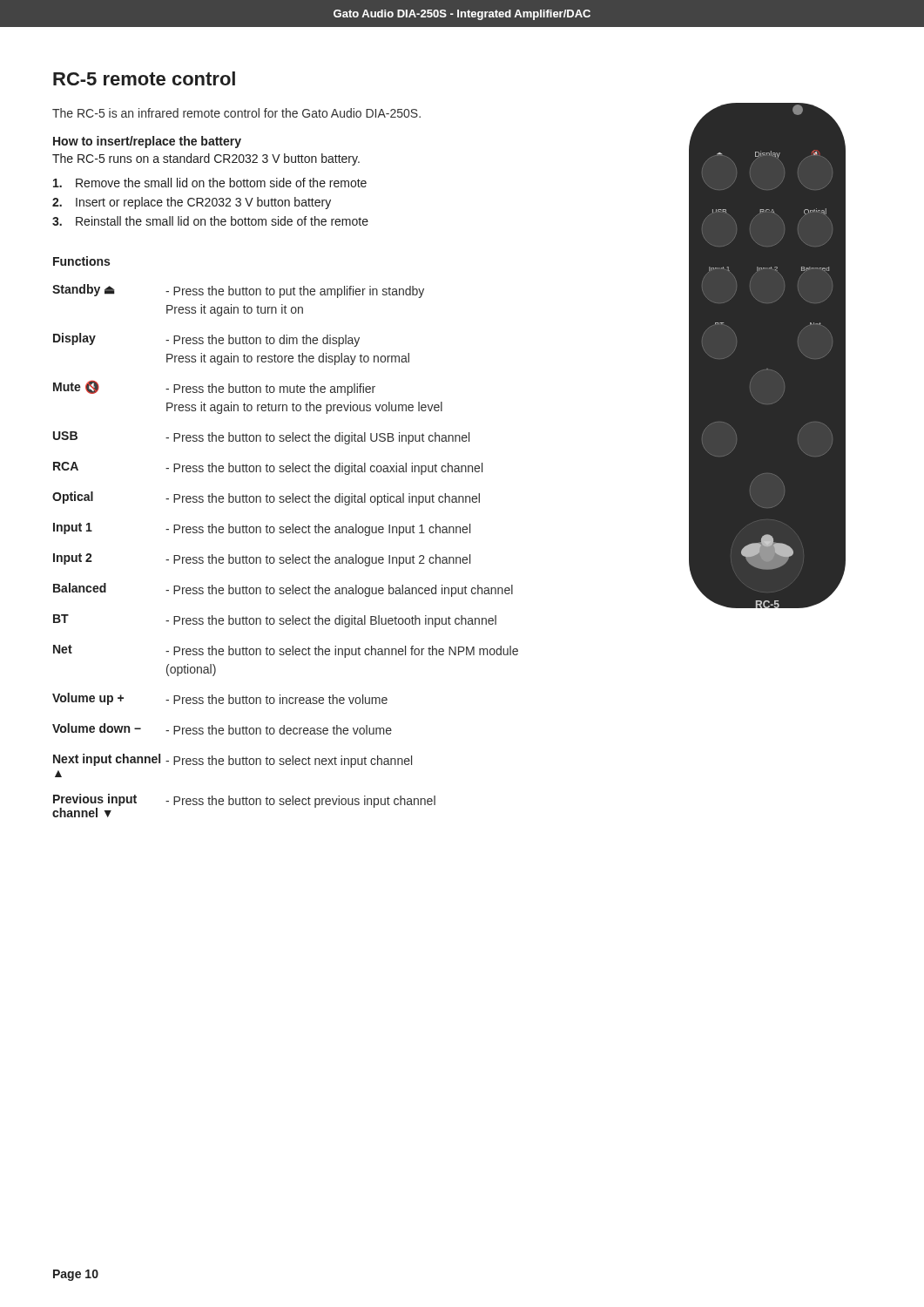This screenshot has width=924, height=1307.
Task: Locate the region starting "RCA - Press the button to select"
Action: 305,468
